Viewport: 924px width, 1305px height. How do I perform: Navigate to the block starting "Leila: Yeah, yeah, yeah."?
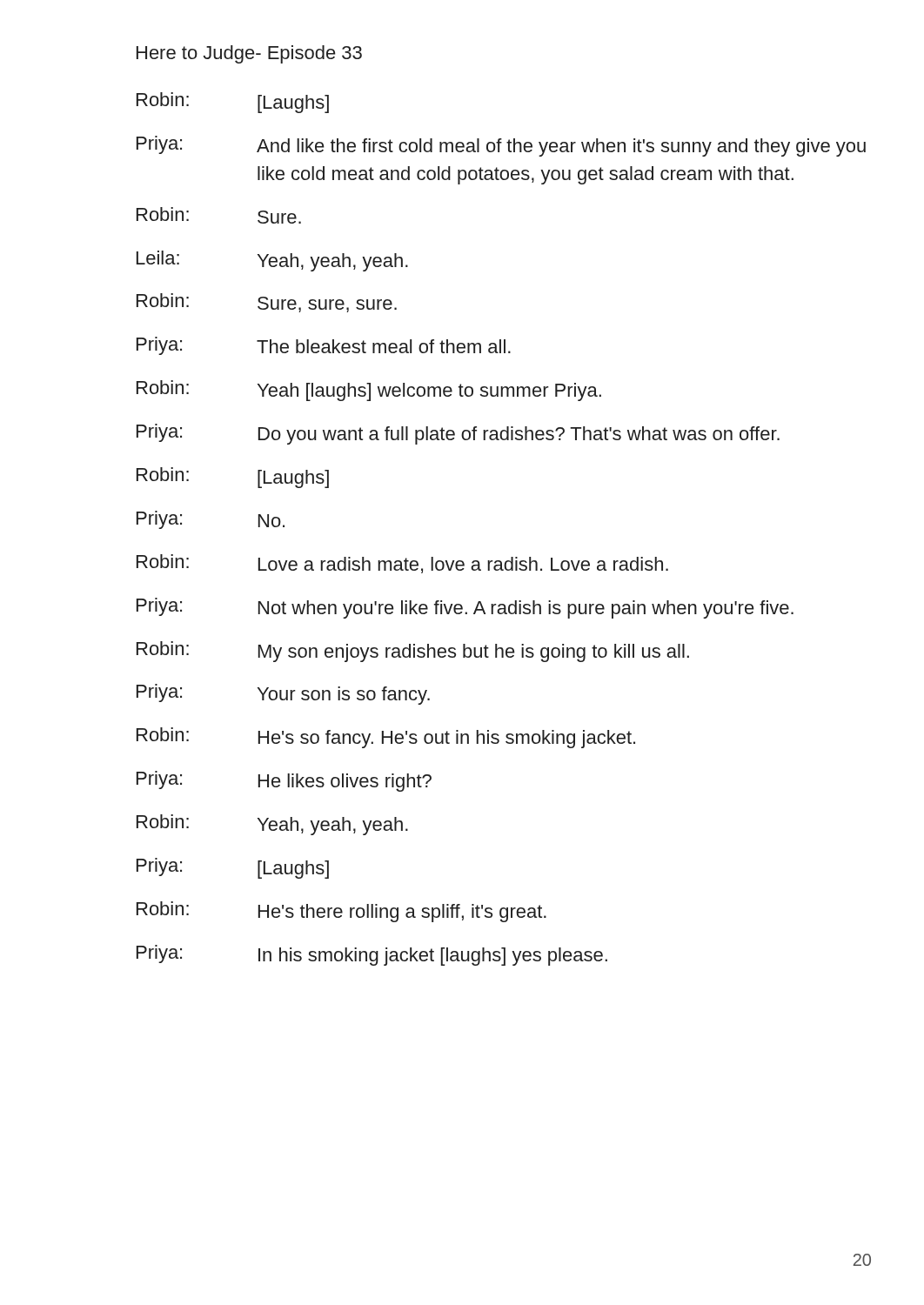[x=272, y=261]
